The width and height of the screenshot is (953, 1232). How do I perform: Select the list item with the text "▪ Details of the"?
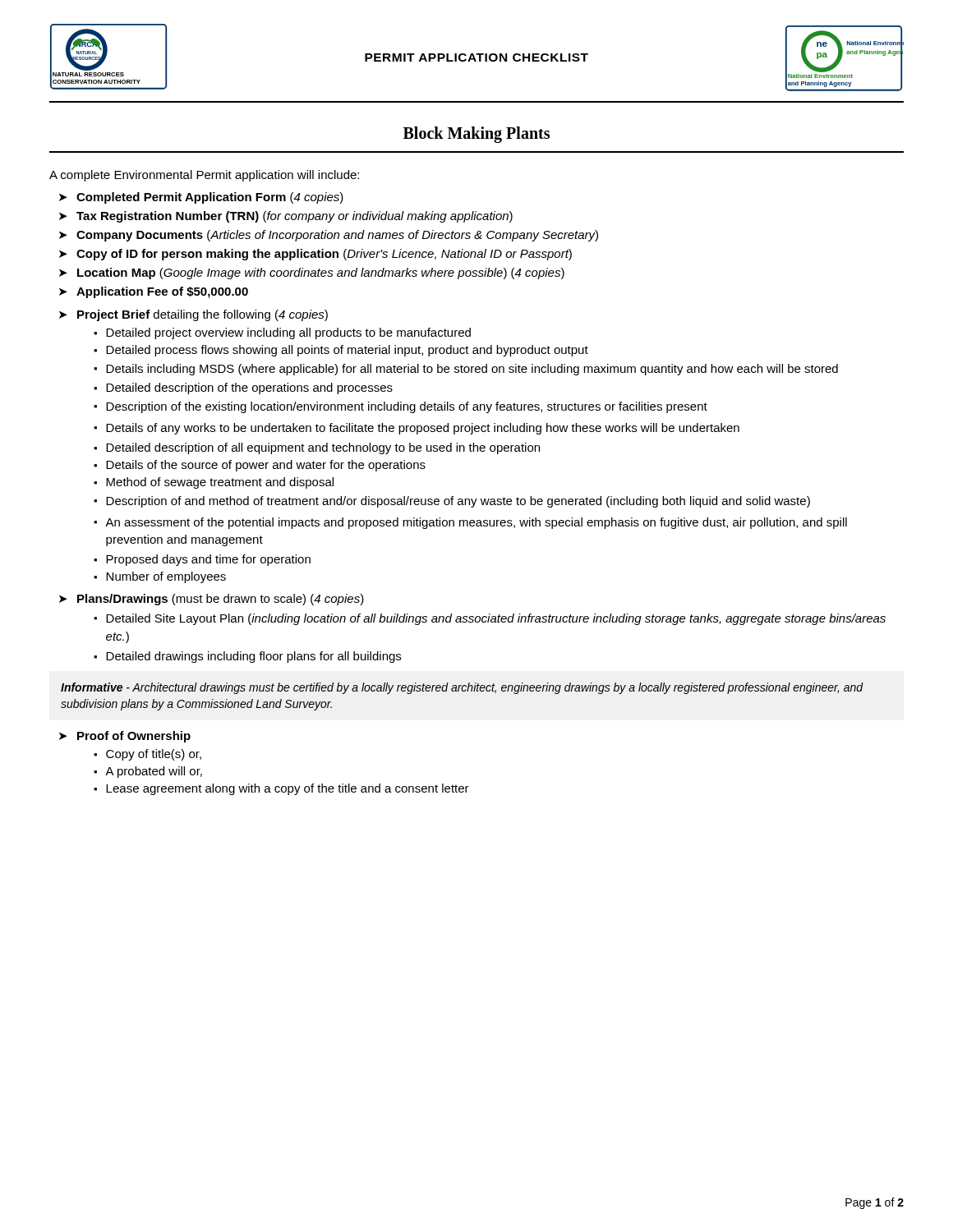click(x=260, y=464)
